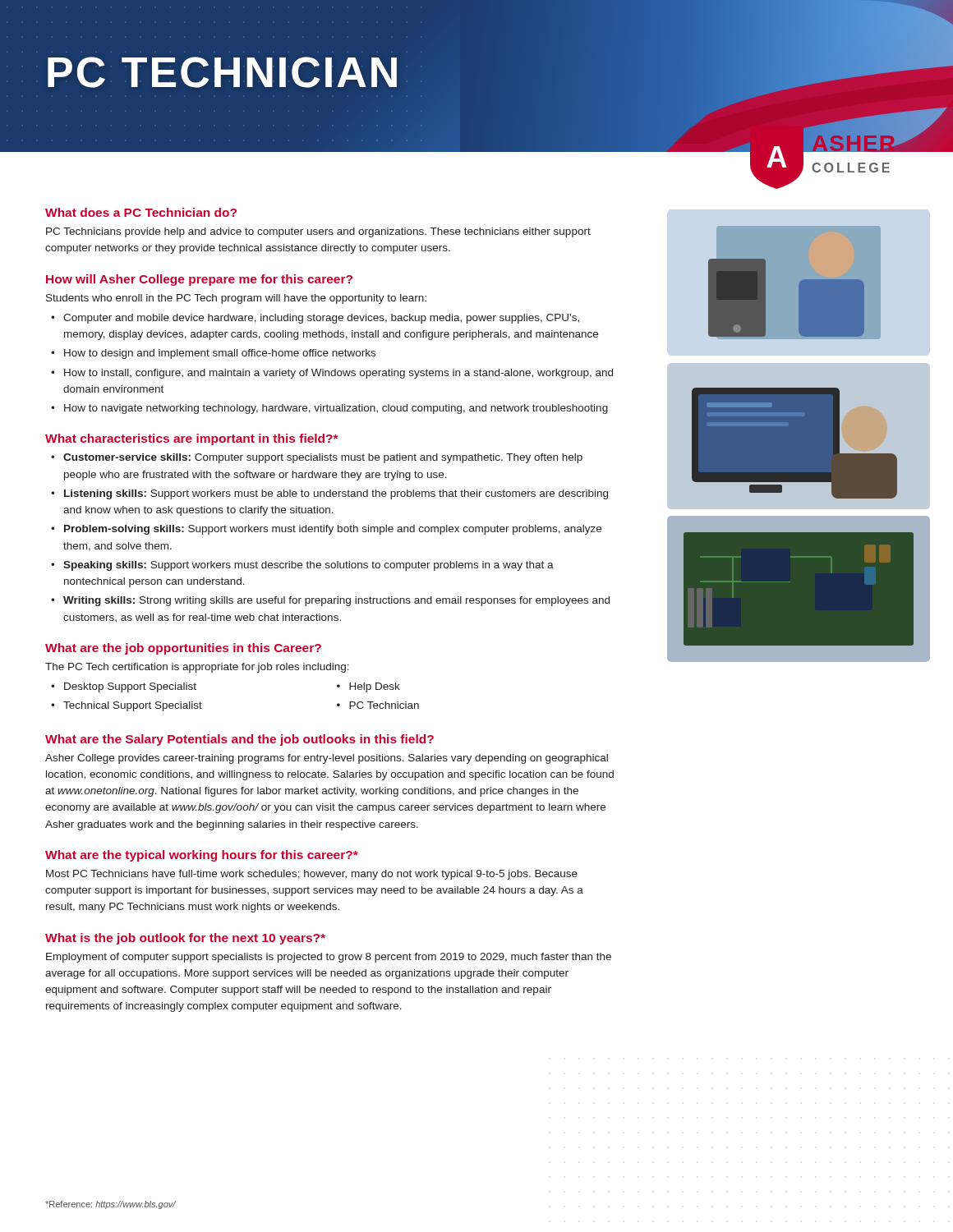This screenshot has height=1232, width=953.
Task: Click the passage that begins "Speaking skills: Support workers must describe the solutions"
Action: click(308, 573)
